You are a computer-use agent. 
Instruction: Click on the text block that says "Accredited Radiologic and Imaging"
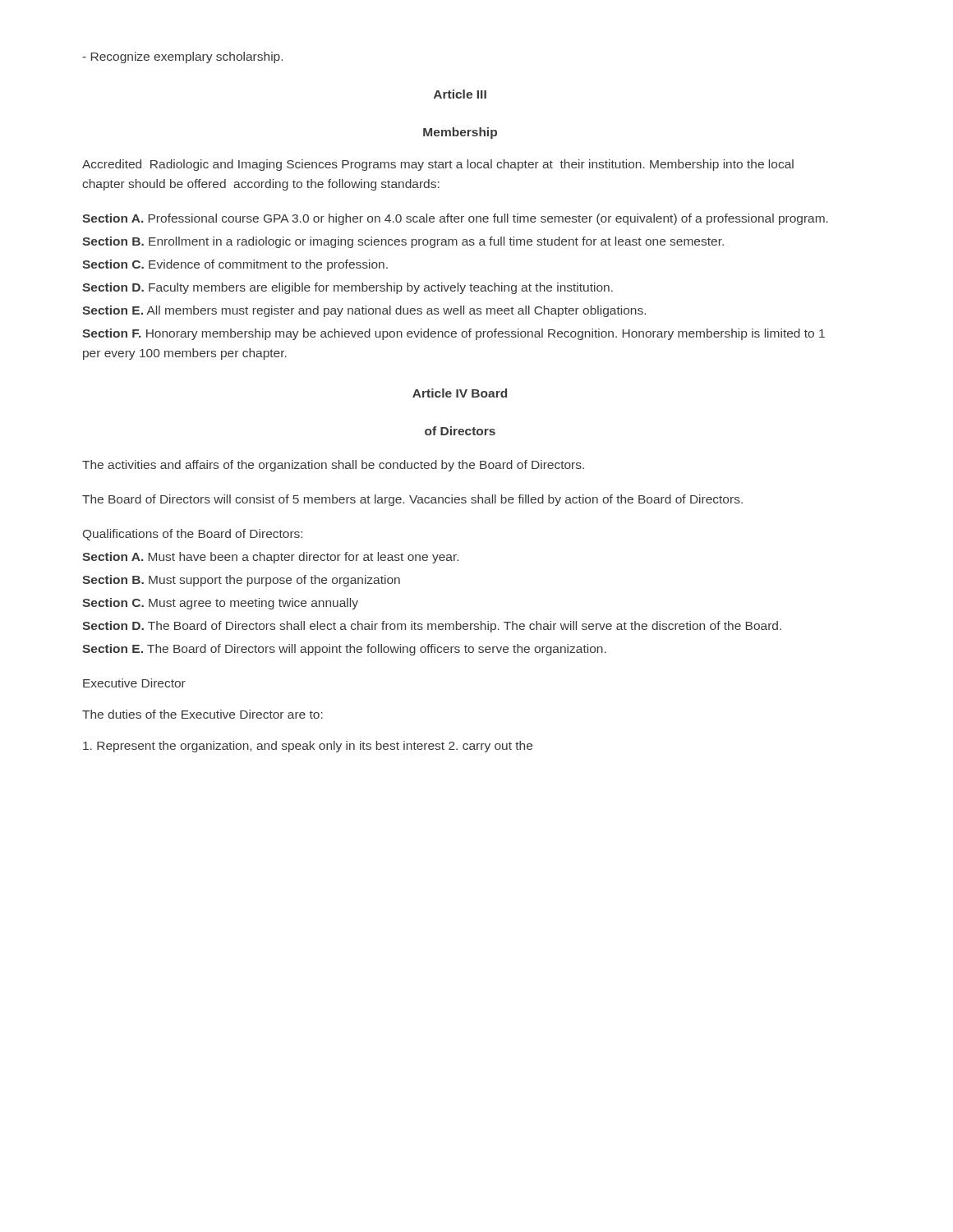click(438, 174)
